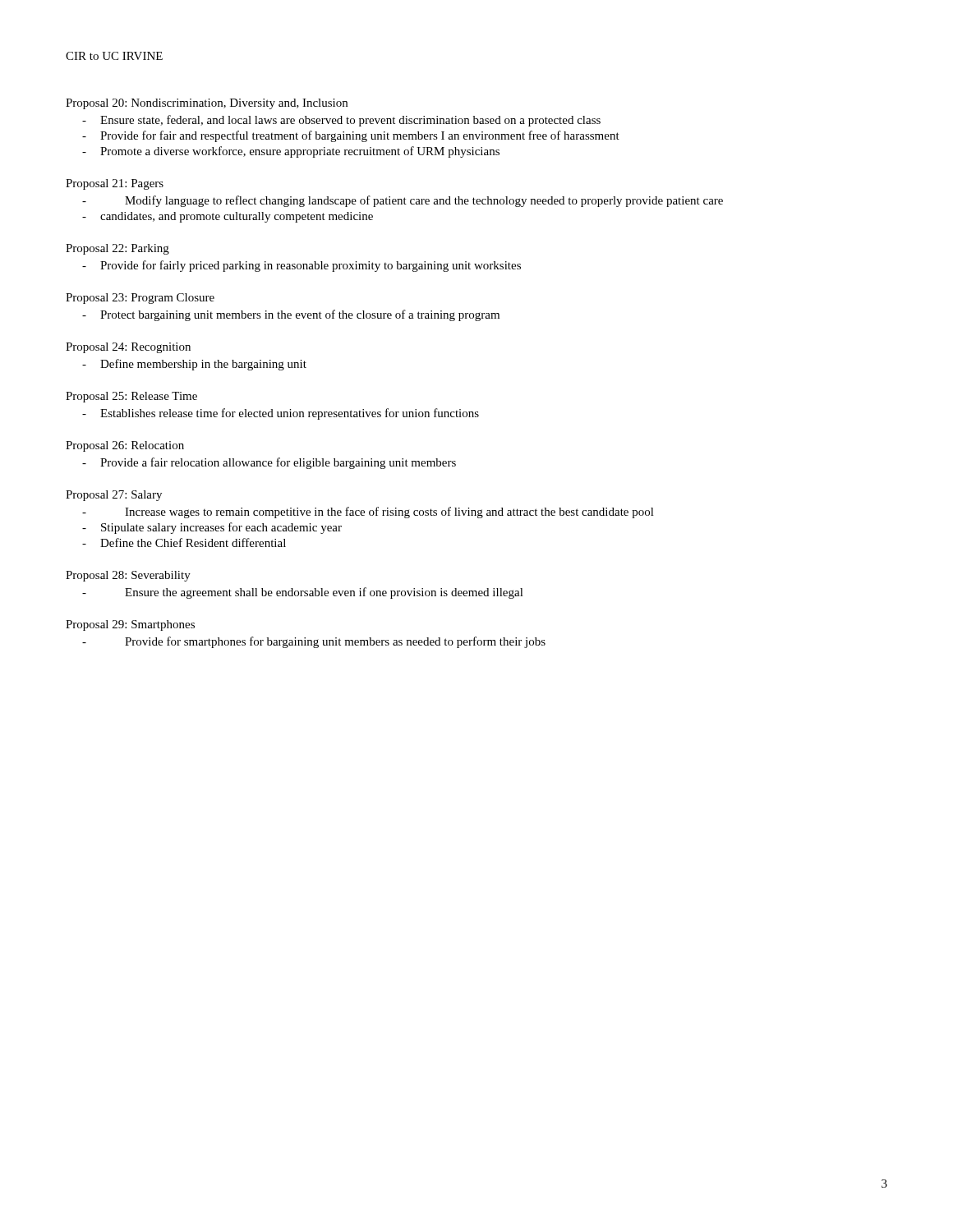
Task: Click on the text block that reads "Proposal 20: Nondiscrimination, Diversity and, Inclusion - Ensure"
Action: [x=476, y=127]
